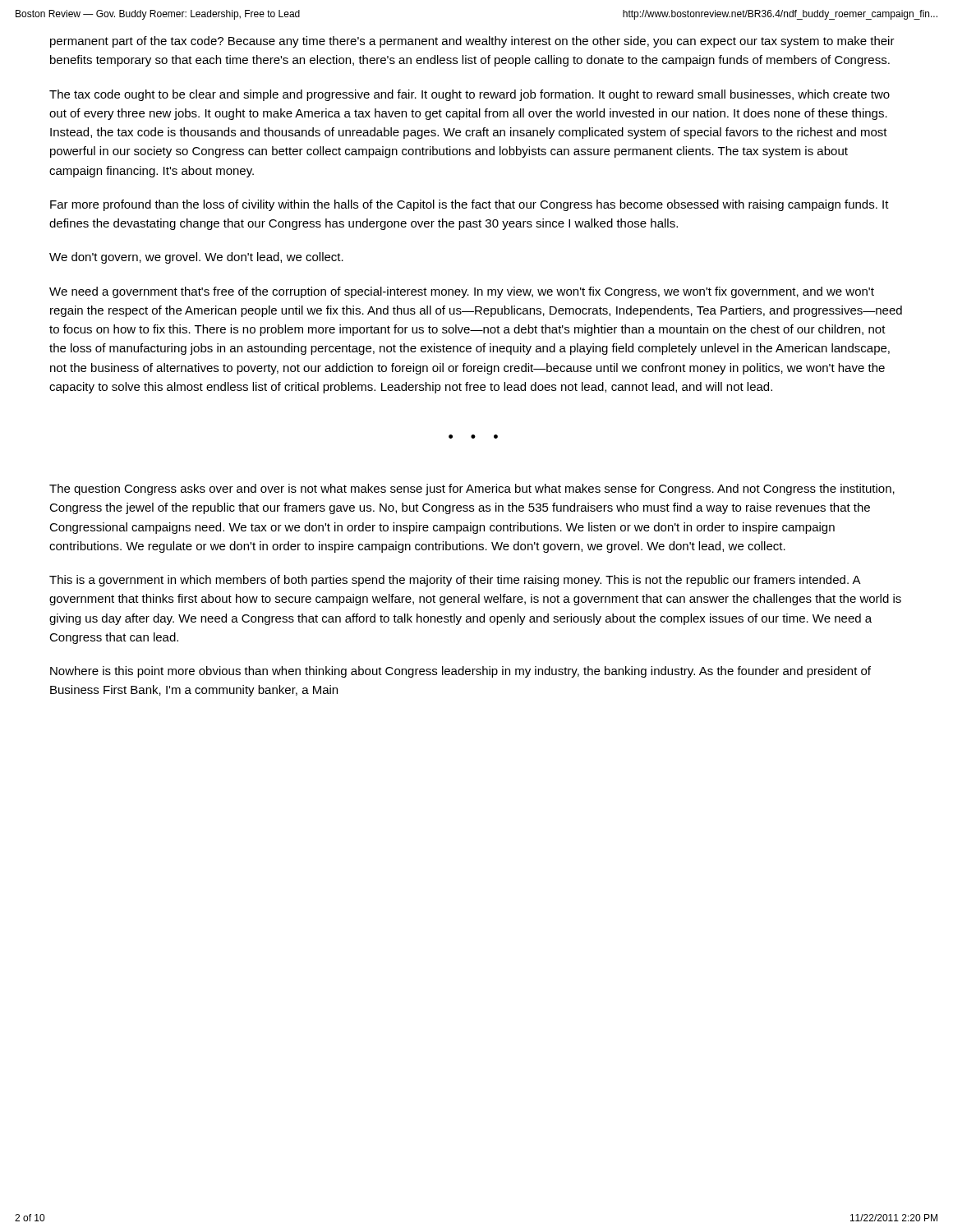Where is the passage that starts "permanent part of the tax code? Because"?
Screen dimensions: 1232x953
472,50
